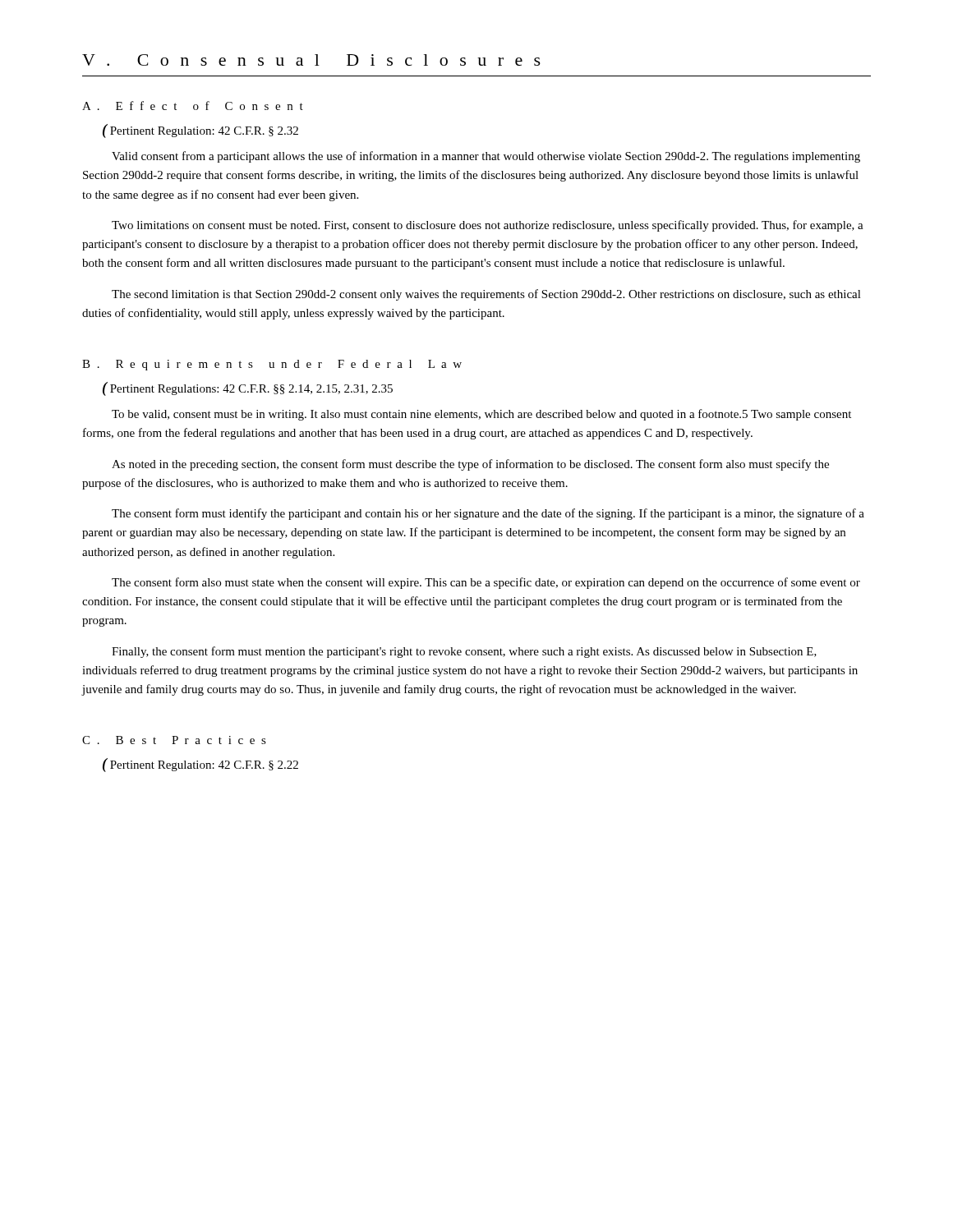Find the text block that reads "( Pertinent Regulations: 42 C.F.R."
This screenshot has height=1232, width=953.
click(247, 388)
